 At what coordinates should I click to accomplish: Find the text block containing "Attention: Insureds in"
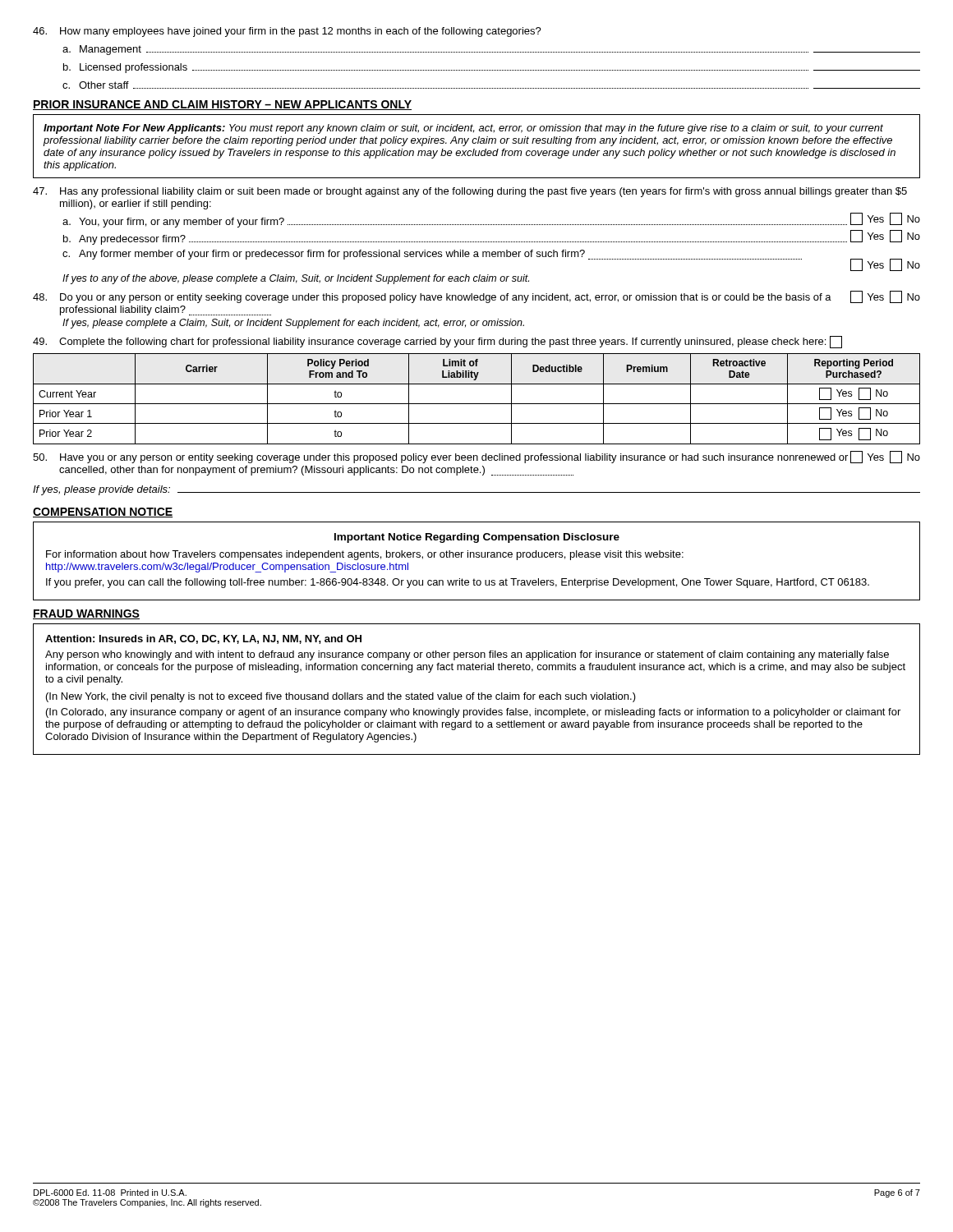pos(476,687)
